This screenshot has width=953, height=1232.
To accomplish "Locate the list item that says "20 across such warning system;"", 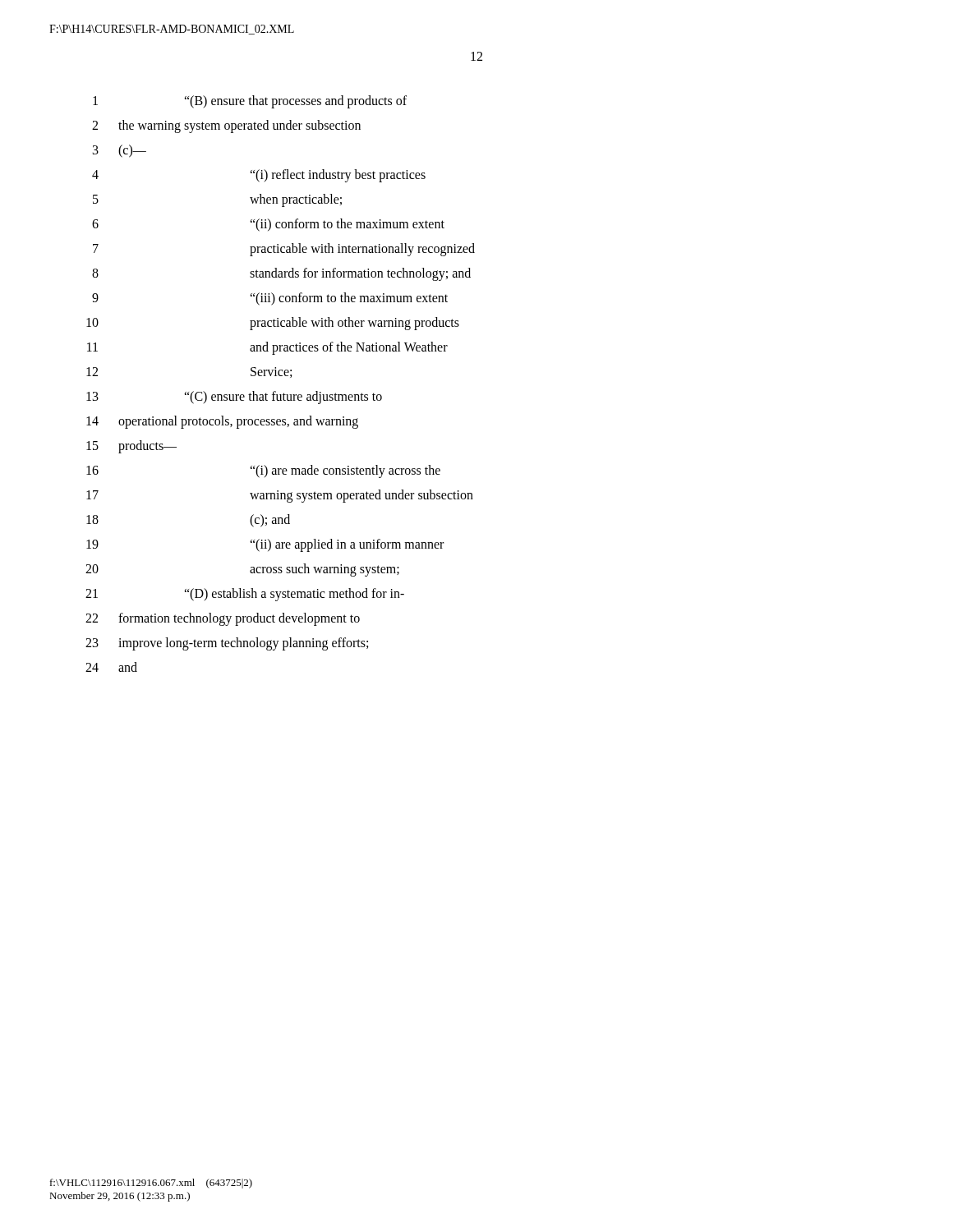I will (x=94, y=571).
